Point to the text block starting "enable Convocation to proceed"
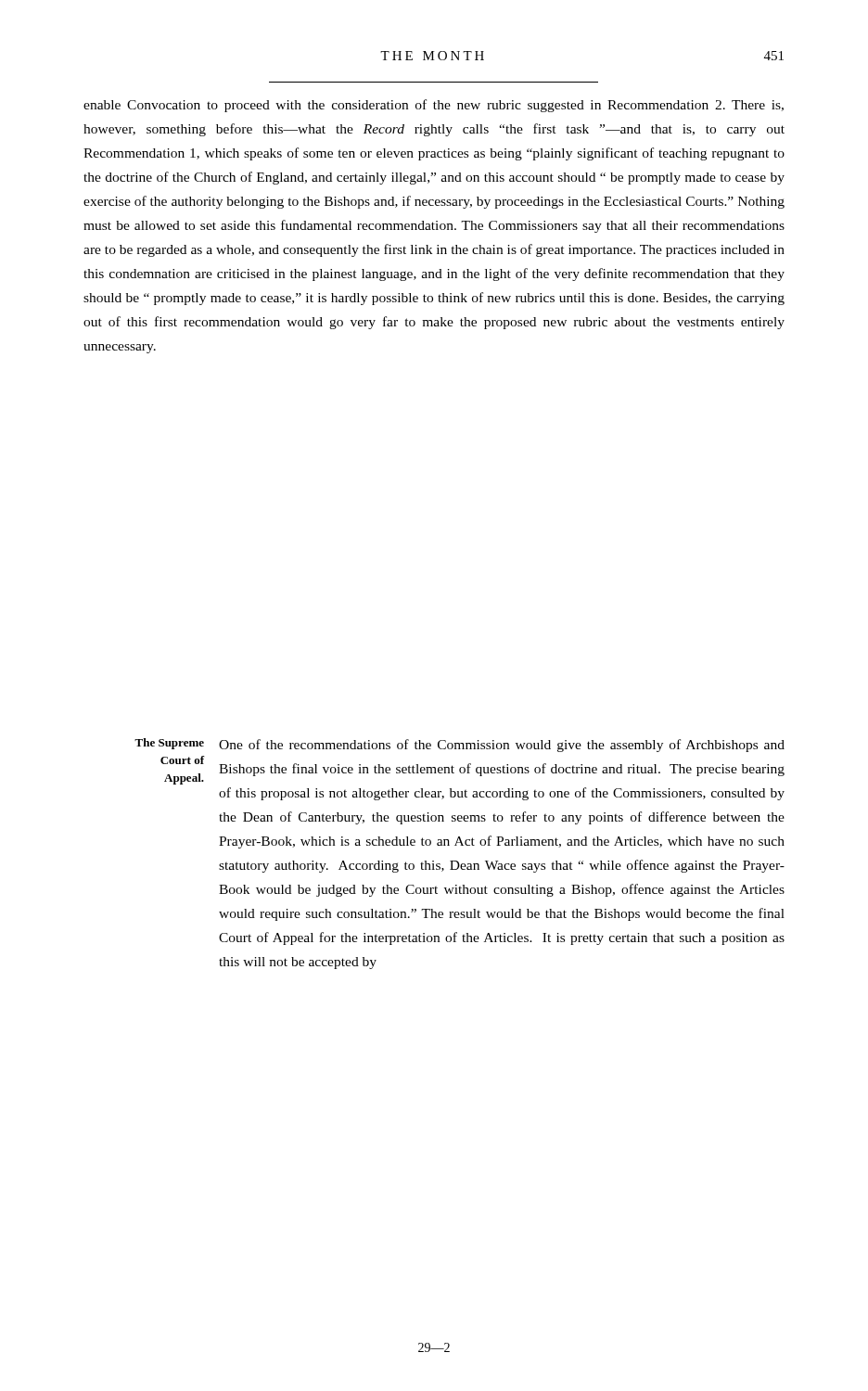This screenshot has height=1391, width=868. click(434, 226)
